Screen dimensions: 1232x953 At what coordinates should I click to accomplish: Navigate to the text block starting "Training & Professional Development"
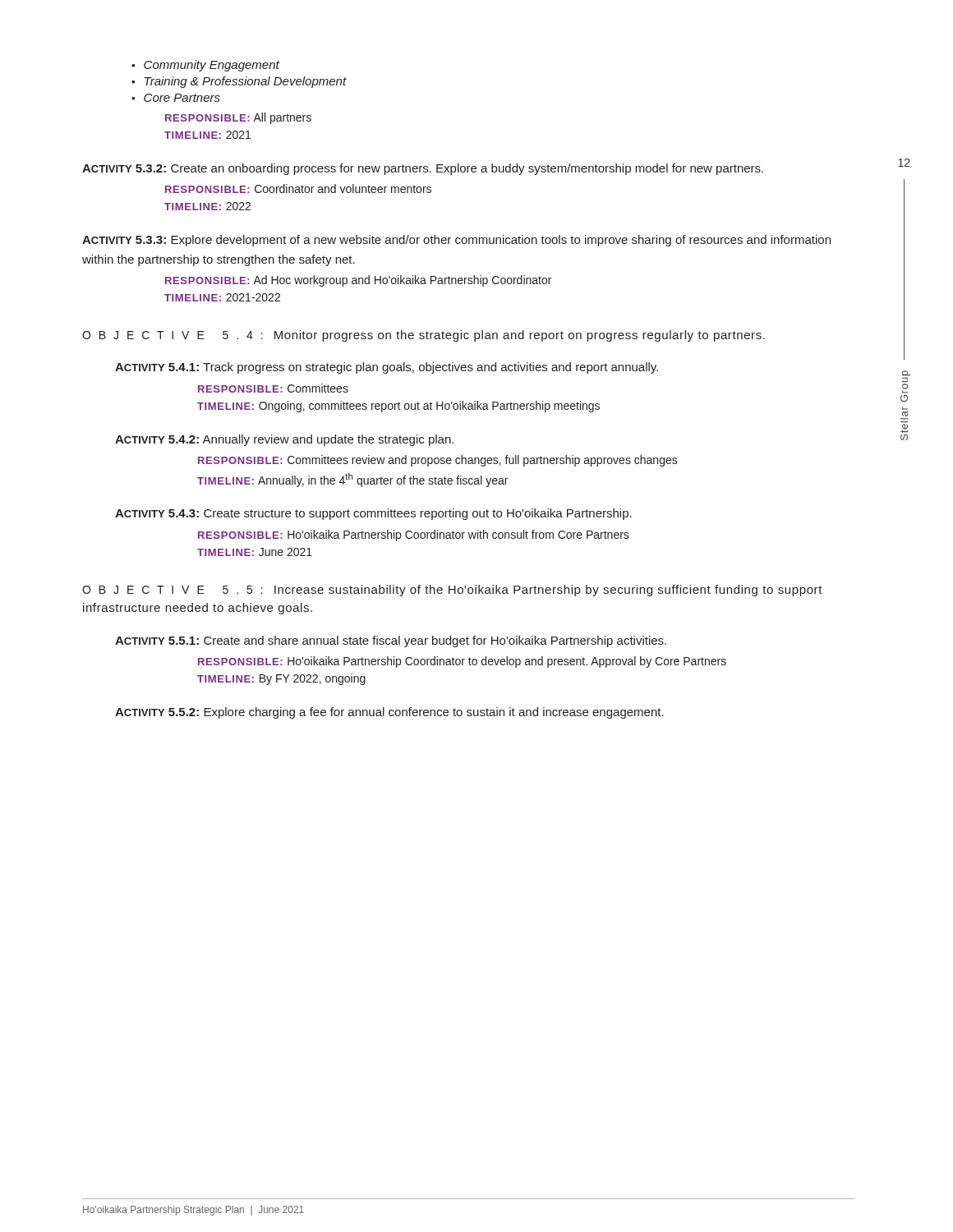[245, 81]
